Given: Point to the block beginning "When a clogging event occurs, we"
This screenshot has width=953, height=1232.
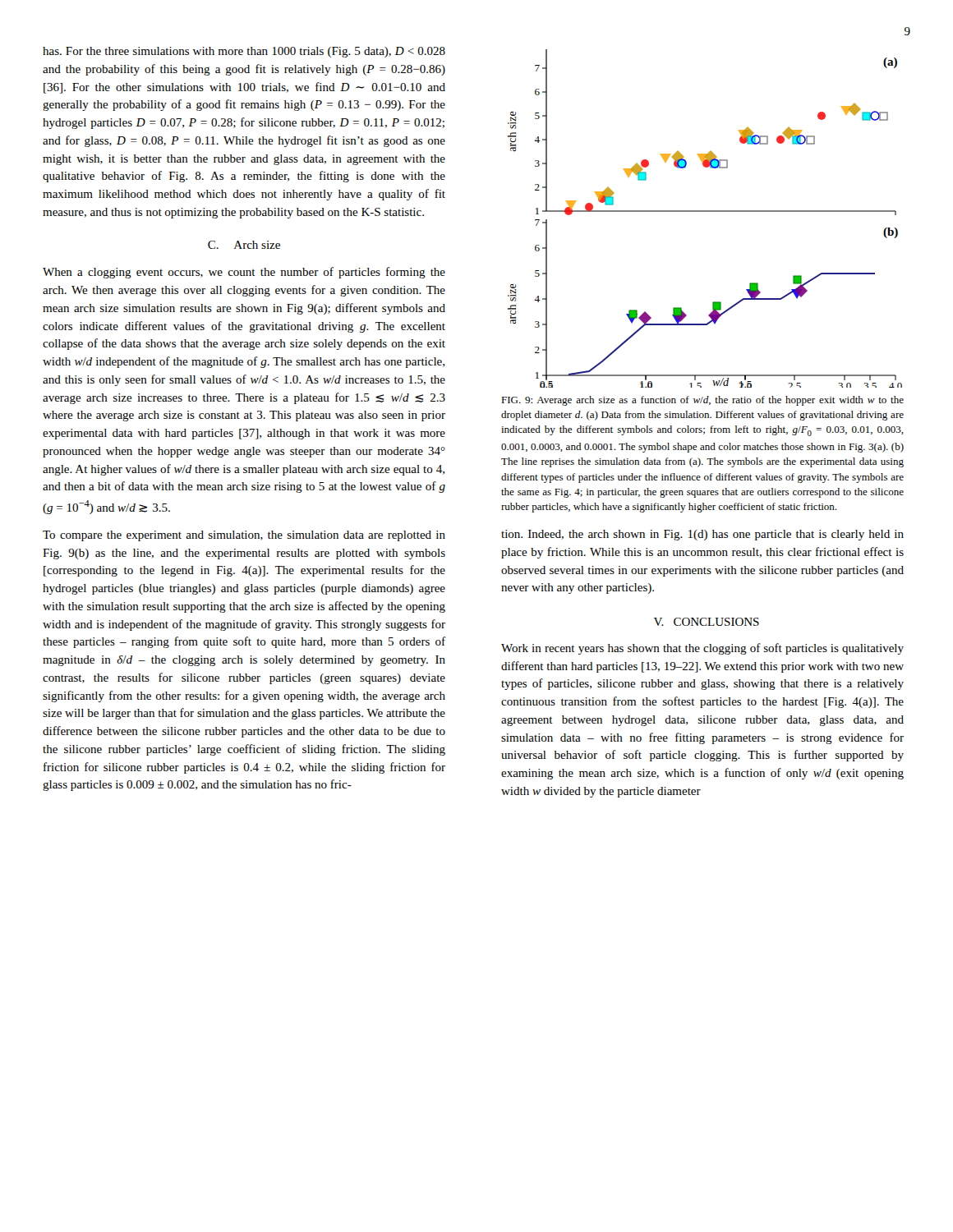Looking at the screenshot, I should tap(244, 390).
